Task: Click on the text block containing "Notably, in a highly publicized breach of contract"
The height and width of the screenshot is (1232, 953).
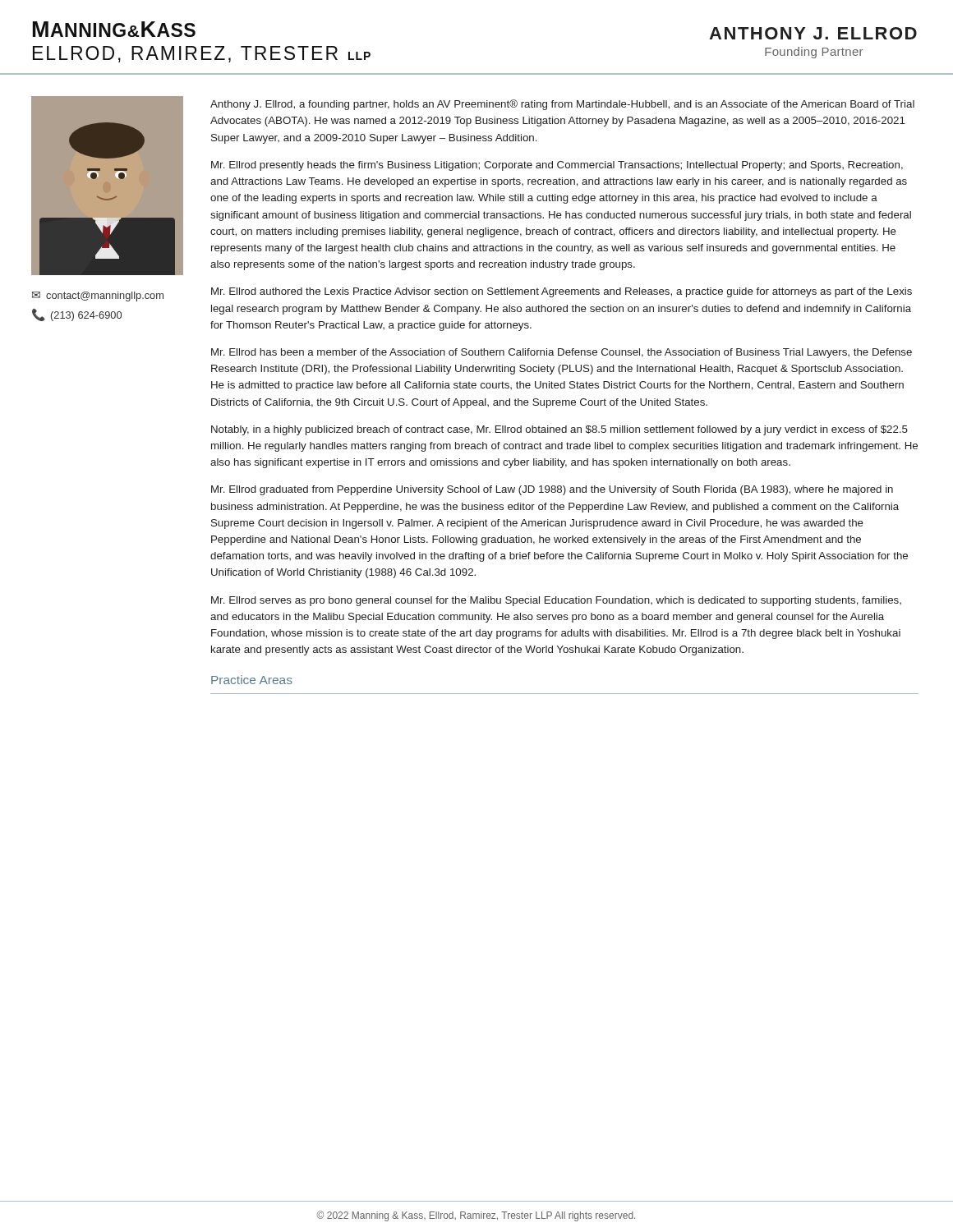Action: 564,446
